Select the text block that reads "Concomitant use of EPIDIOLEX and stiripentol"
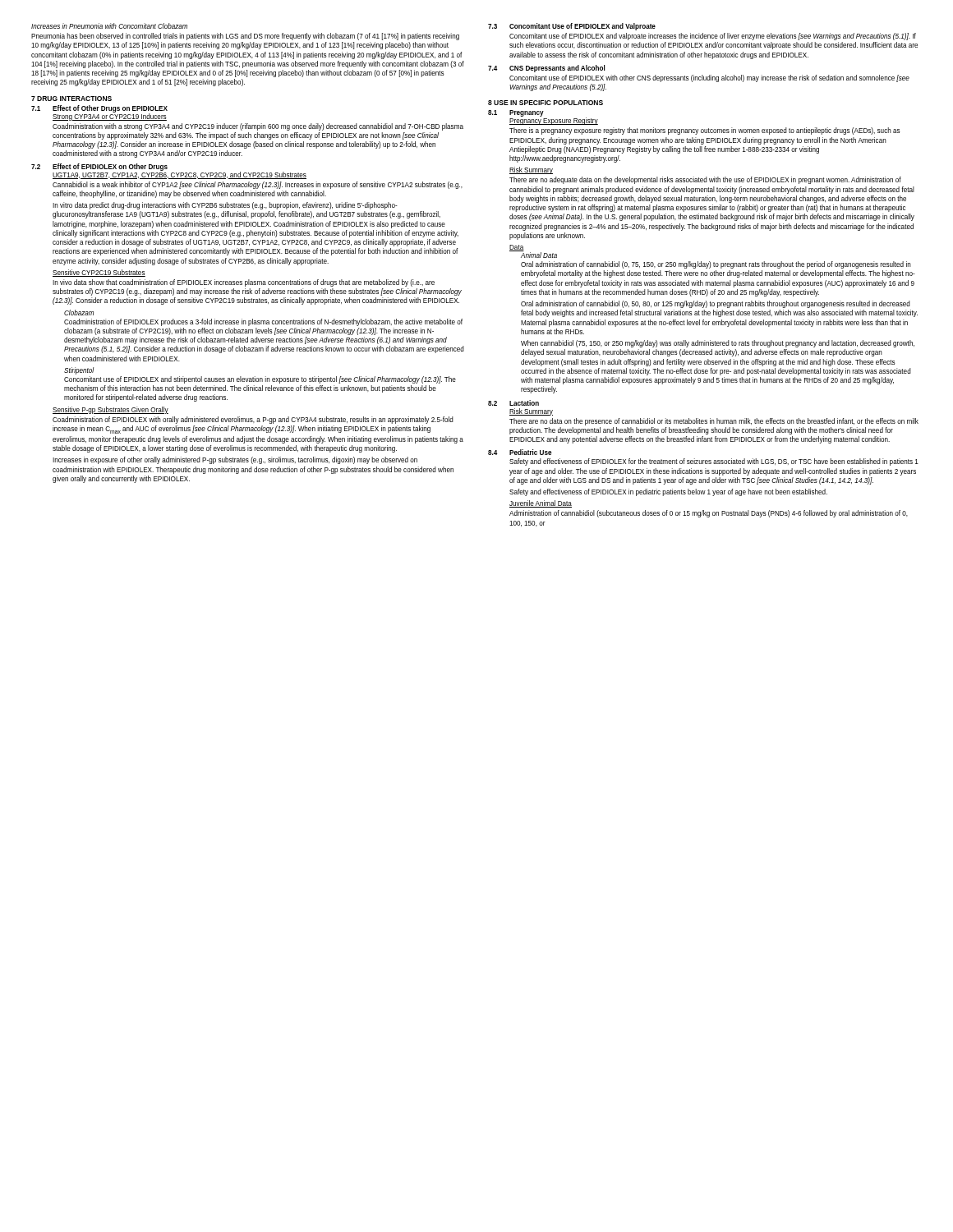 click(265, 389)
